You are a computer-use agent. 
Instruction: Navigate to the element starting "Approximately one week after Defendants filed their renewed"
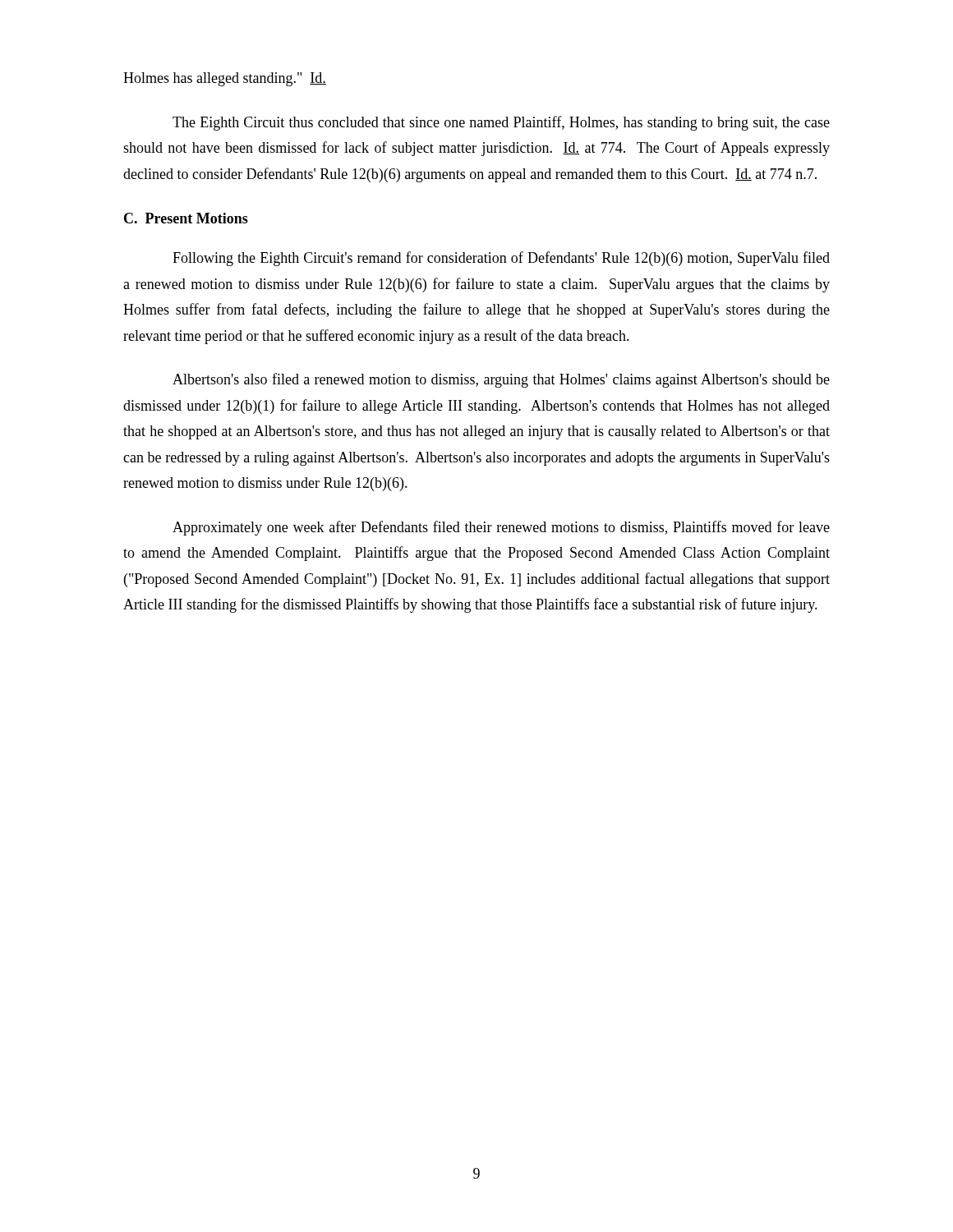click(476, 566)
